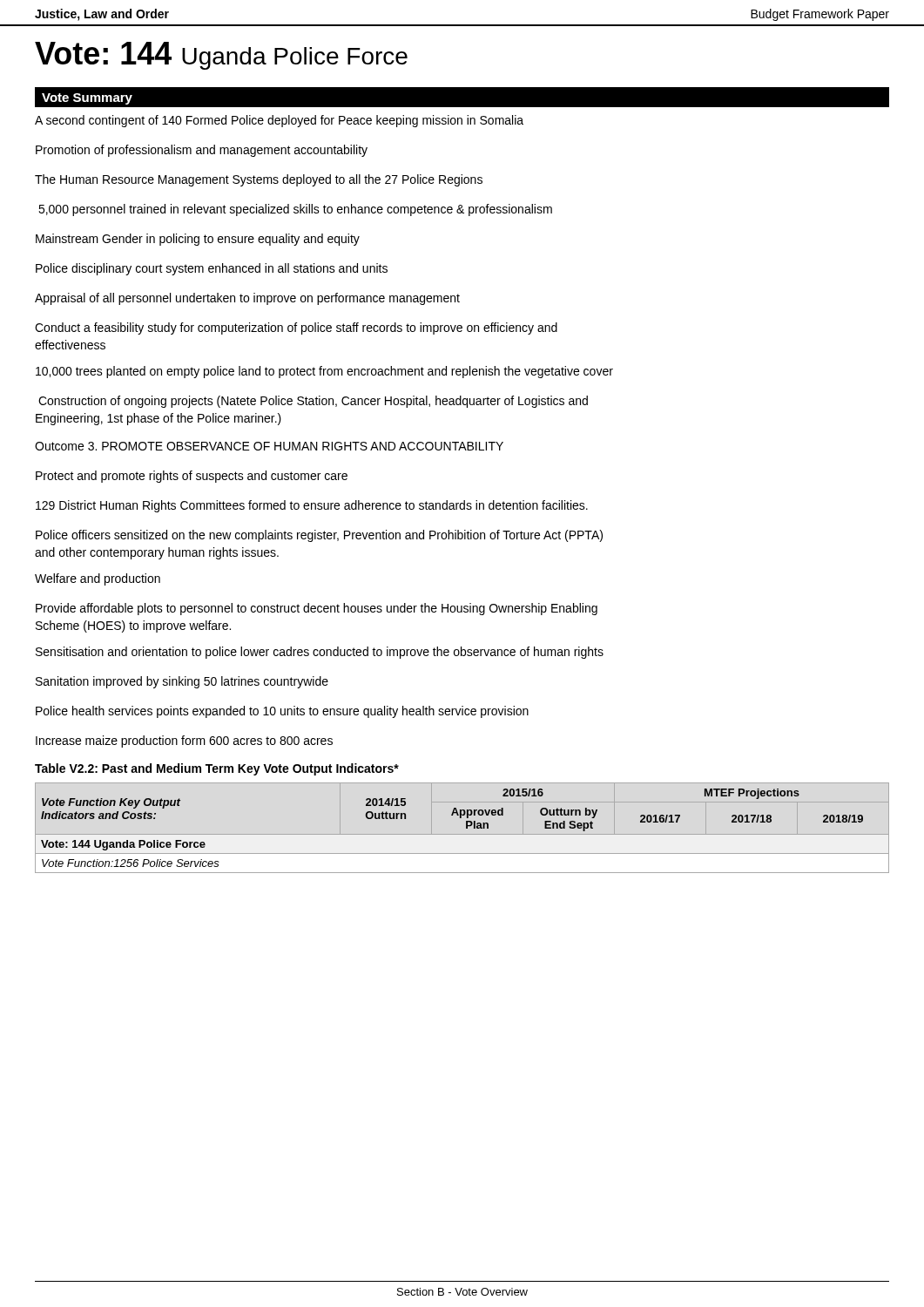Click the passage that begins "Mainstream Gender in"

197,239
